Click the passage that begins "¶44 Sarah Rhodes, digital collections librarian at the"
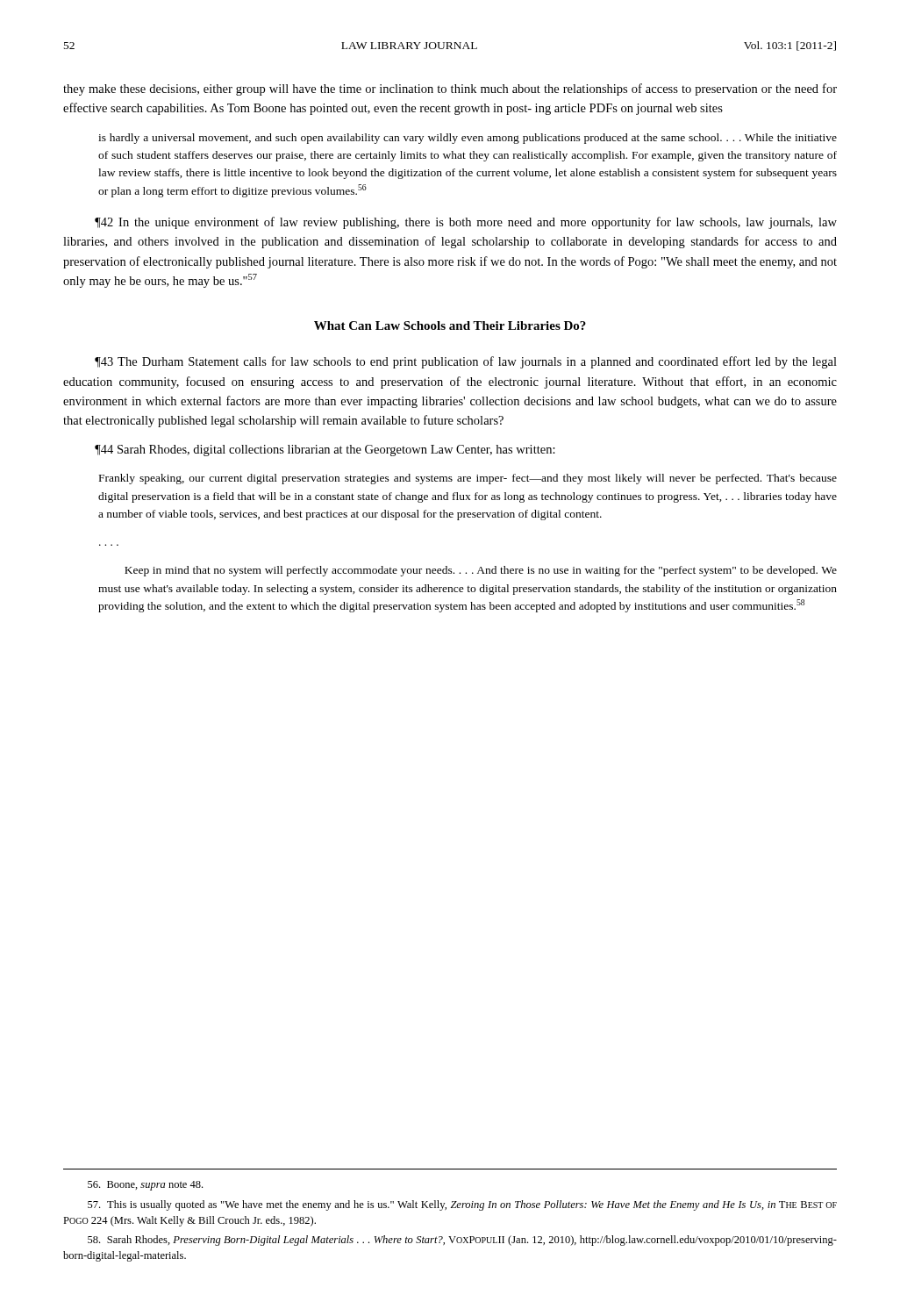Image resolution: width=900 pixels, height=1316 pixels. click(x=325, y=449)
